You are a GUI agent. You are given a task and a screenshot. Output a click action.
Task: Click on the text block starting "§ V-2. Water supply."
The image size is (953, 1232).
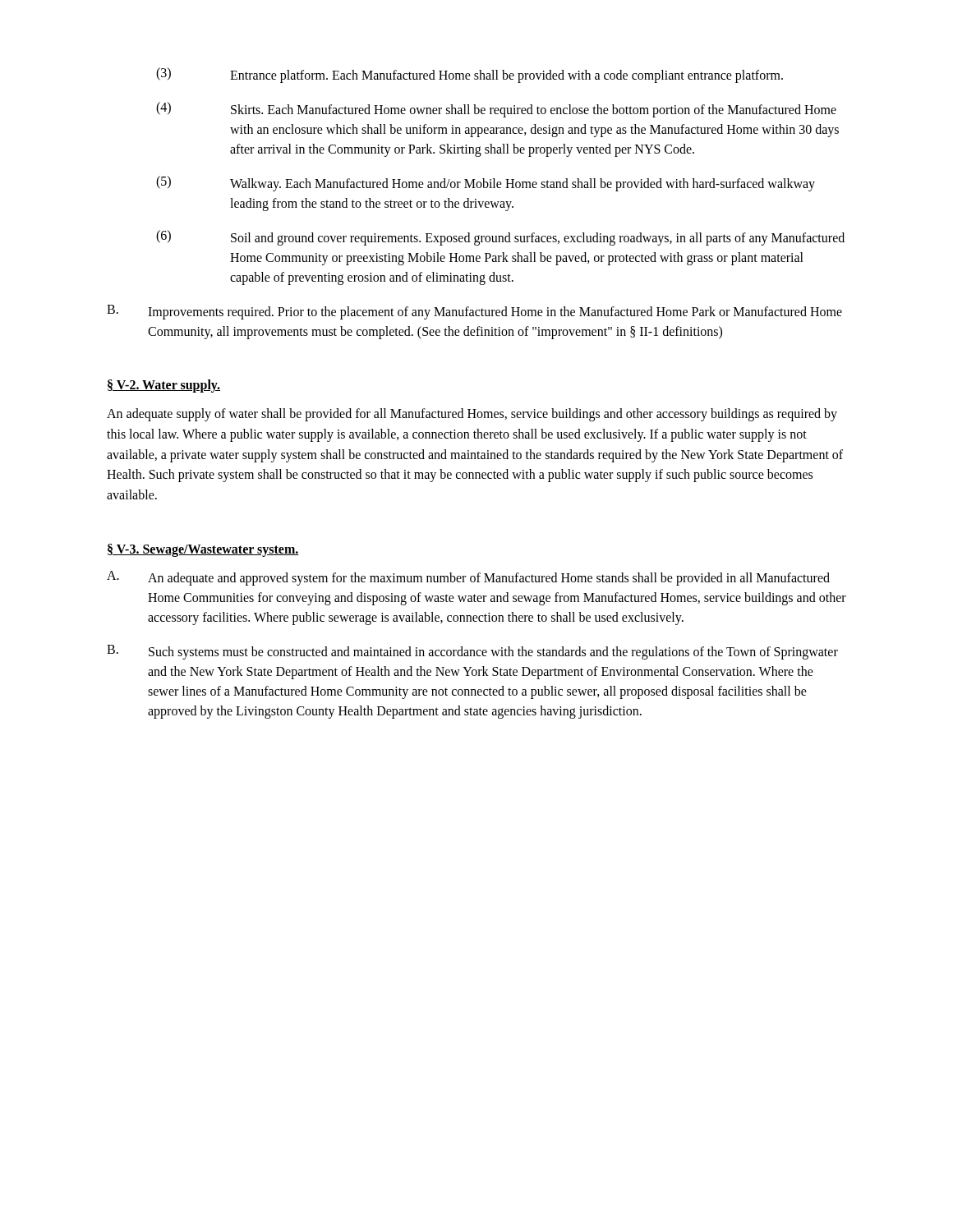(x=163, y=385)
